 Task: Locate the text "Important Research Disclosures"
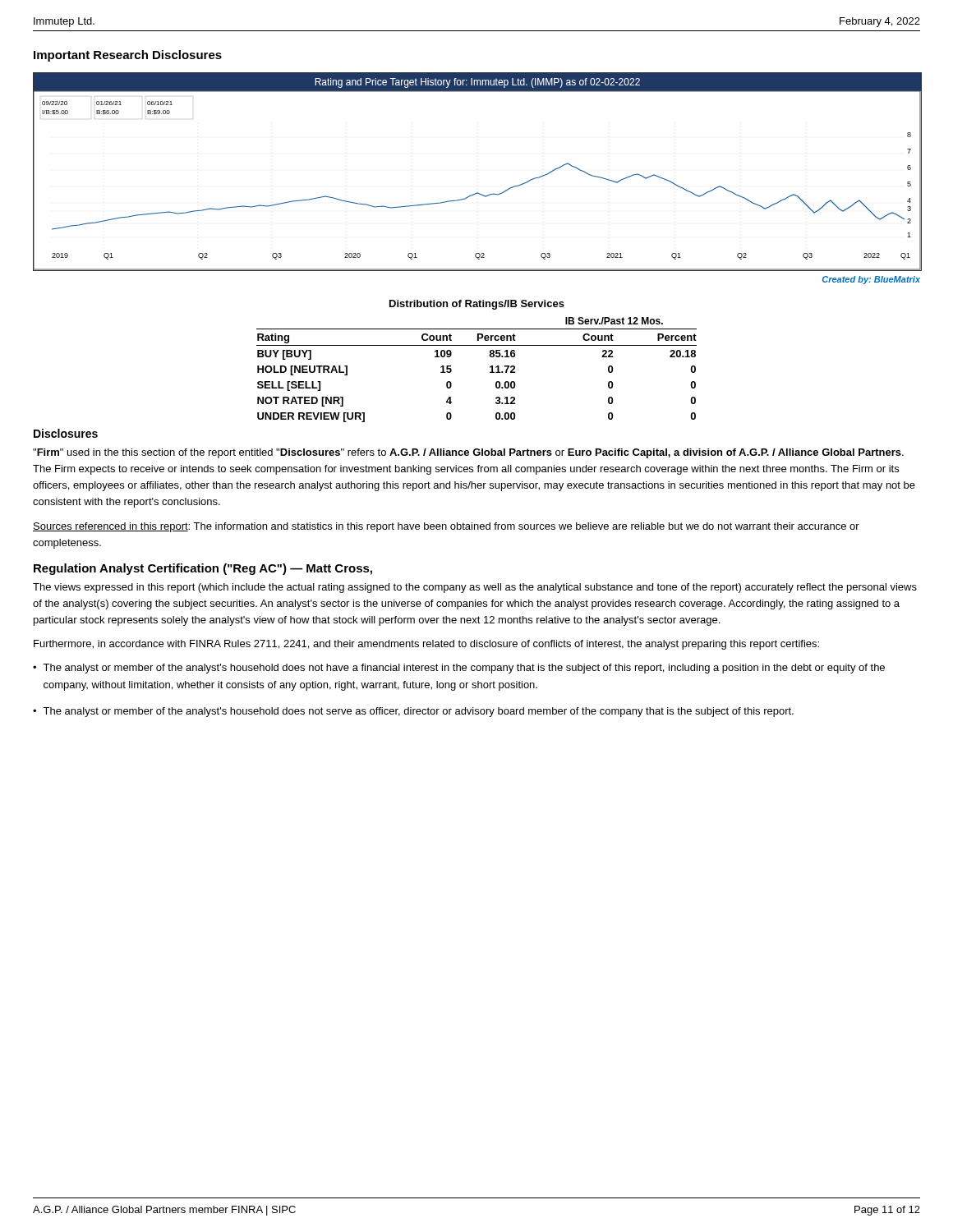[x=127, y=55]
